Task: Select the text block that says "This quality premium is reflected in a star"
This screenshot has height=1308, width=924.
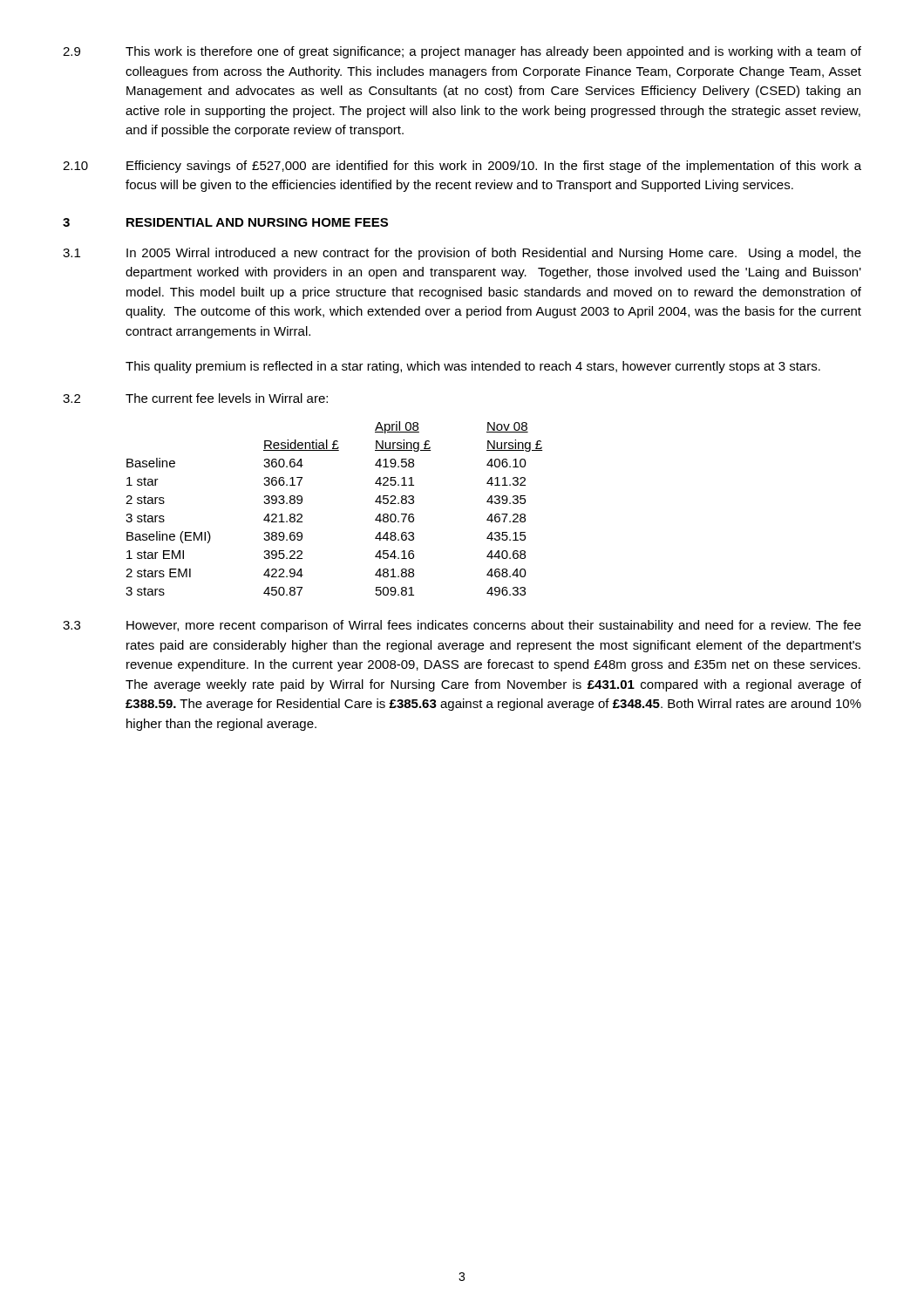Action: click(473, 366)
